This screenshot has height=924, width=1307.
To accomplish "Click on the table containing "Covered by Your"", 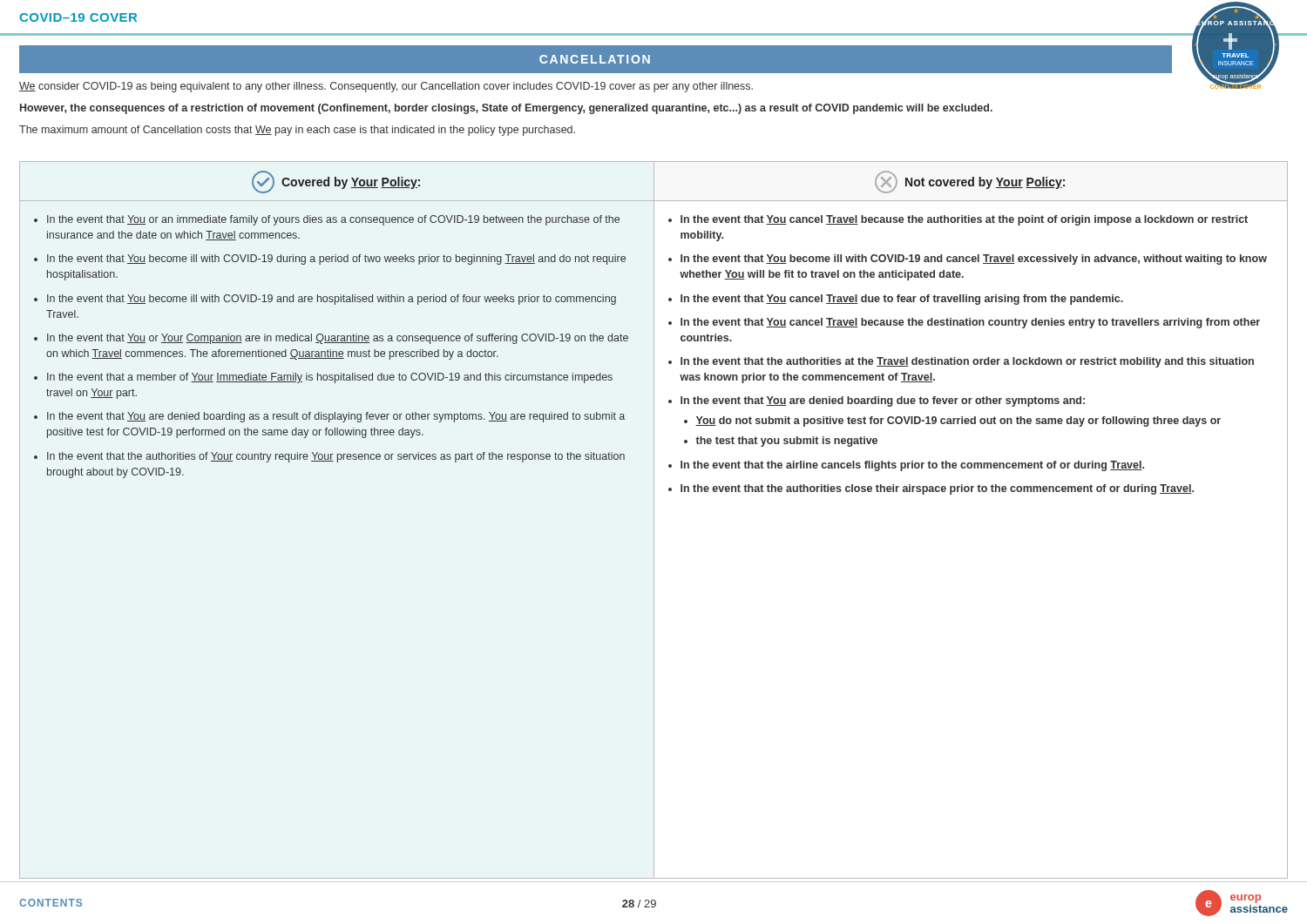I will tap(654, 520).
